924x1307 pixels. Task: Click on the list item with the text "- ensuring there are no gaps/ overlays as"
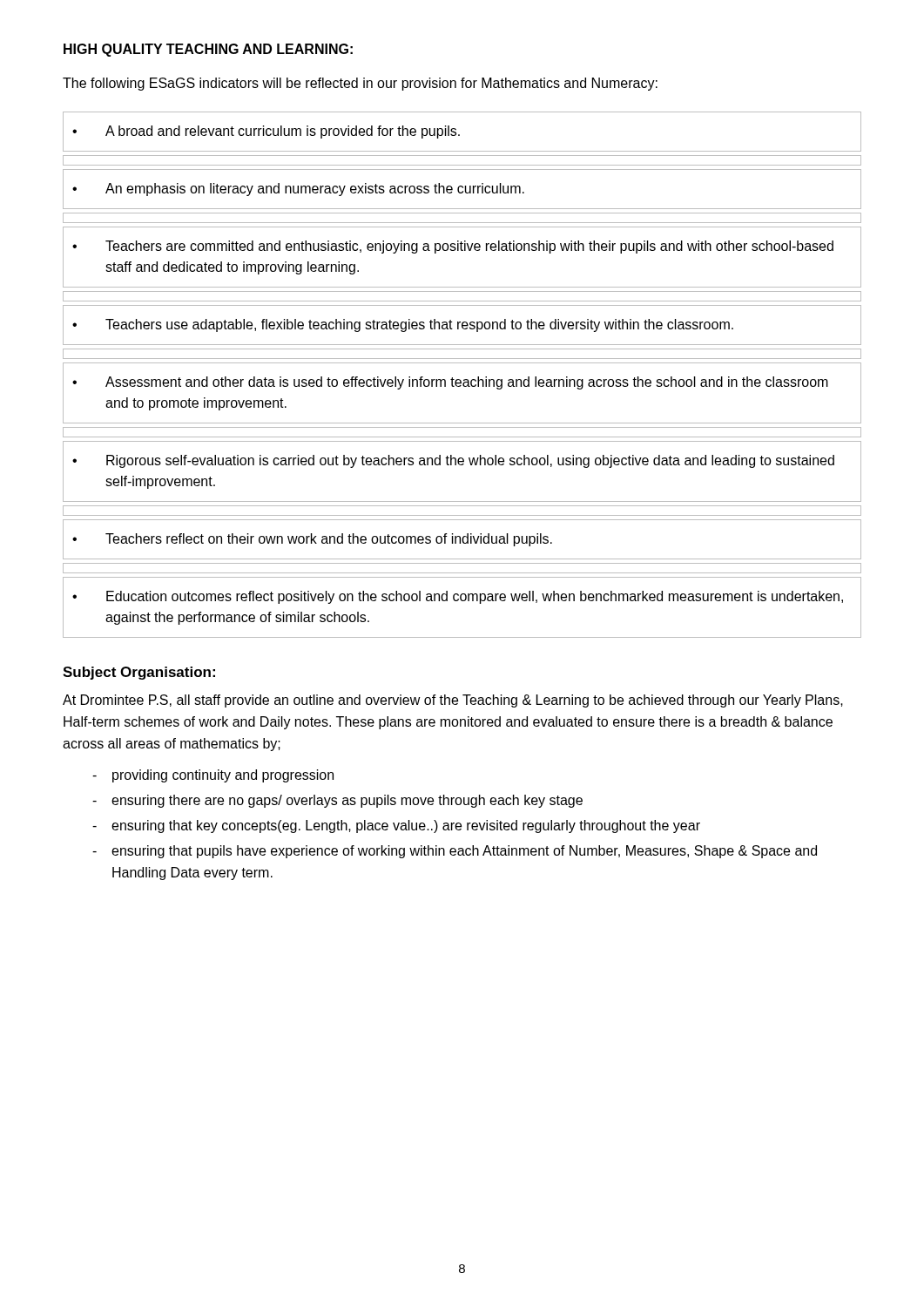338,801
